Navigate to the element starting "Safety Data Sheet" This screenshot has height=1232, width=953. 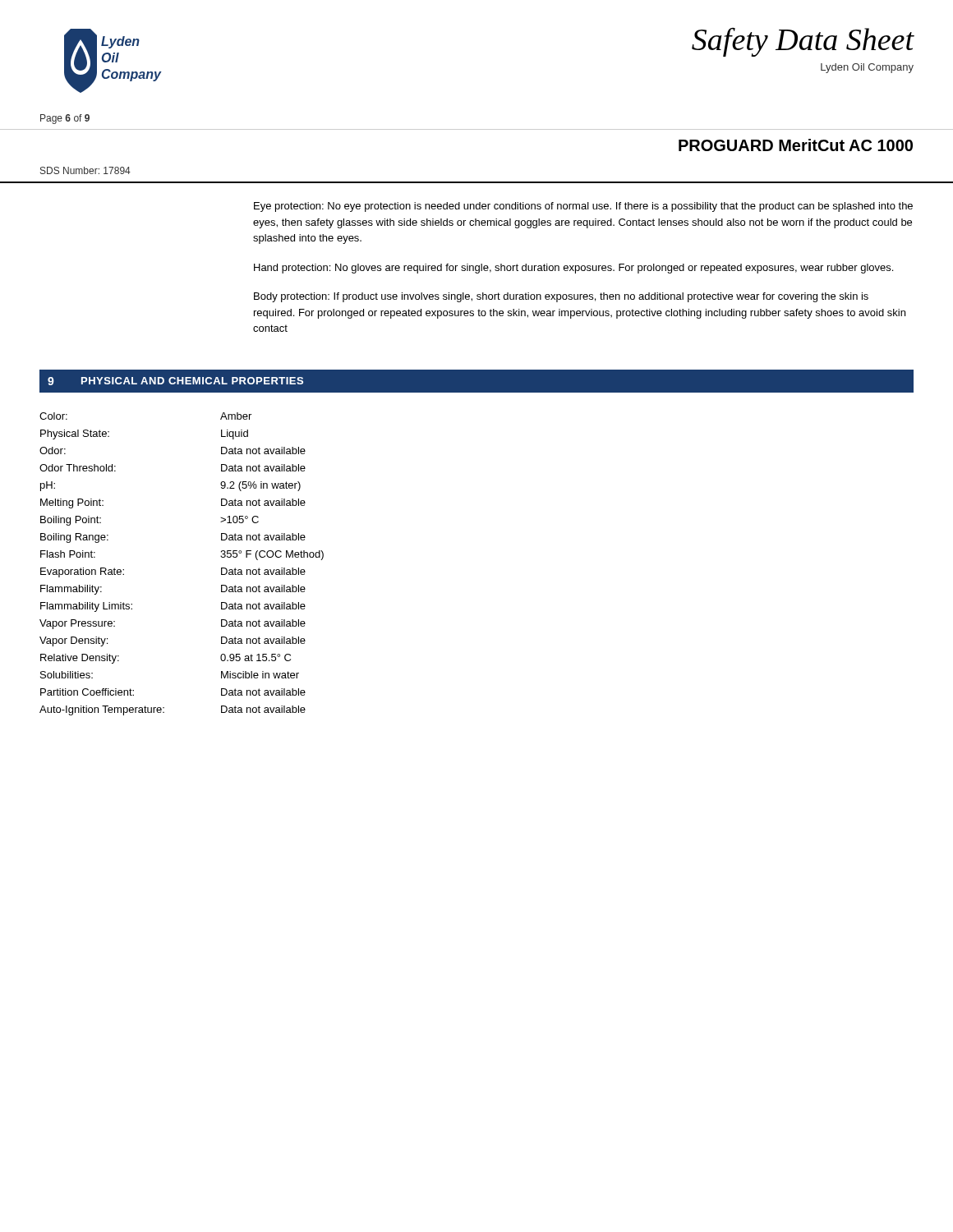[x=803, y=40]
